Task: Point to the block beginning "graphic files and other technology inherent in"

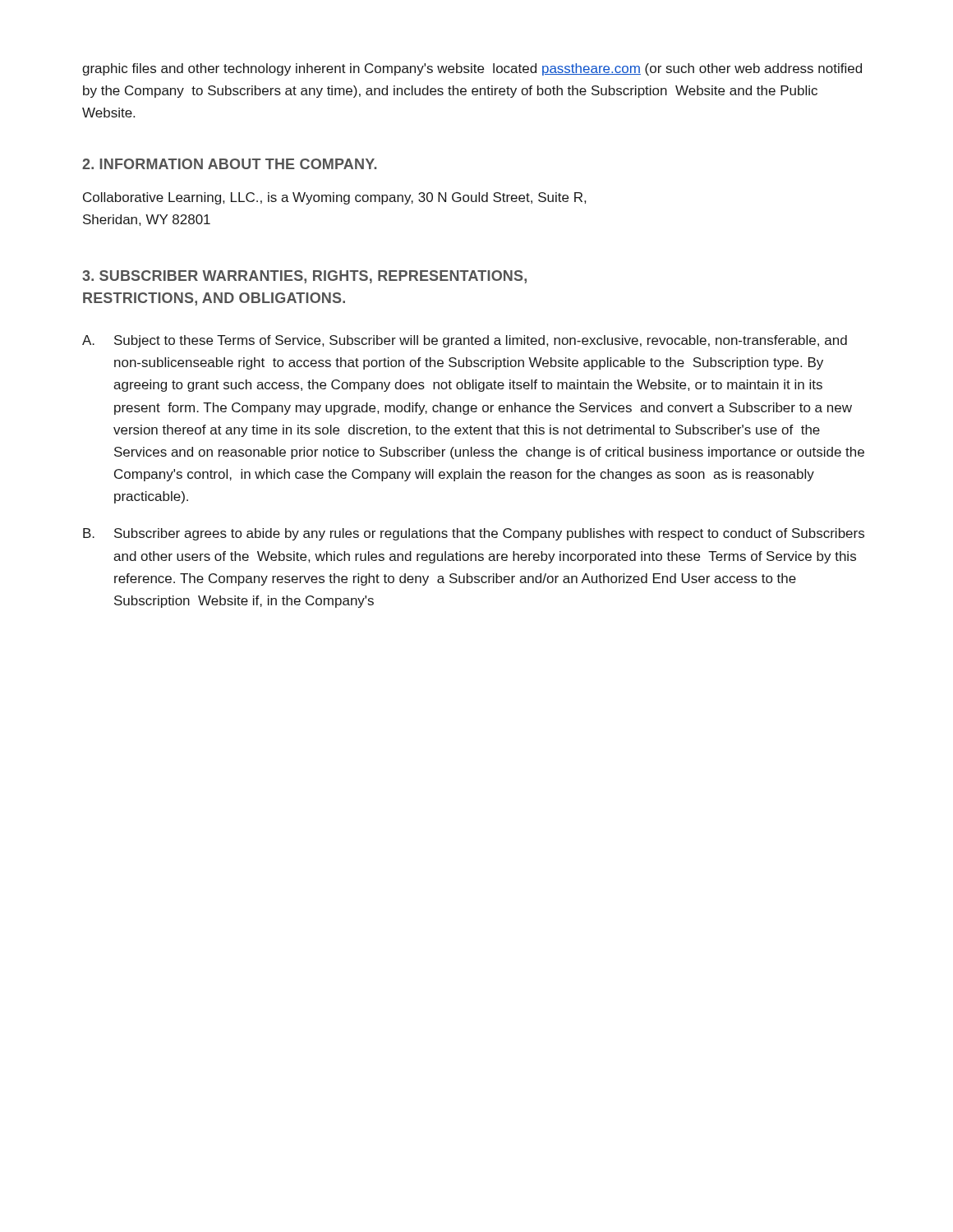Action: click(472, 91)
